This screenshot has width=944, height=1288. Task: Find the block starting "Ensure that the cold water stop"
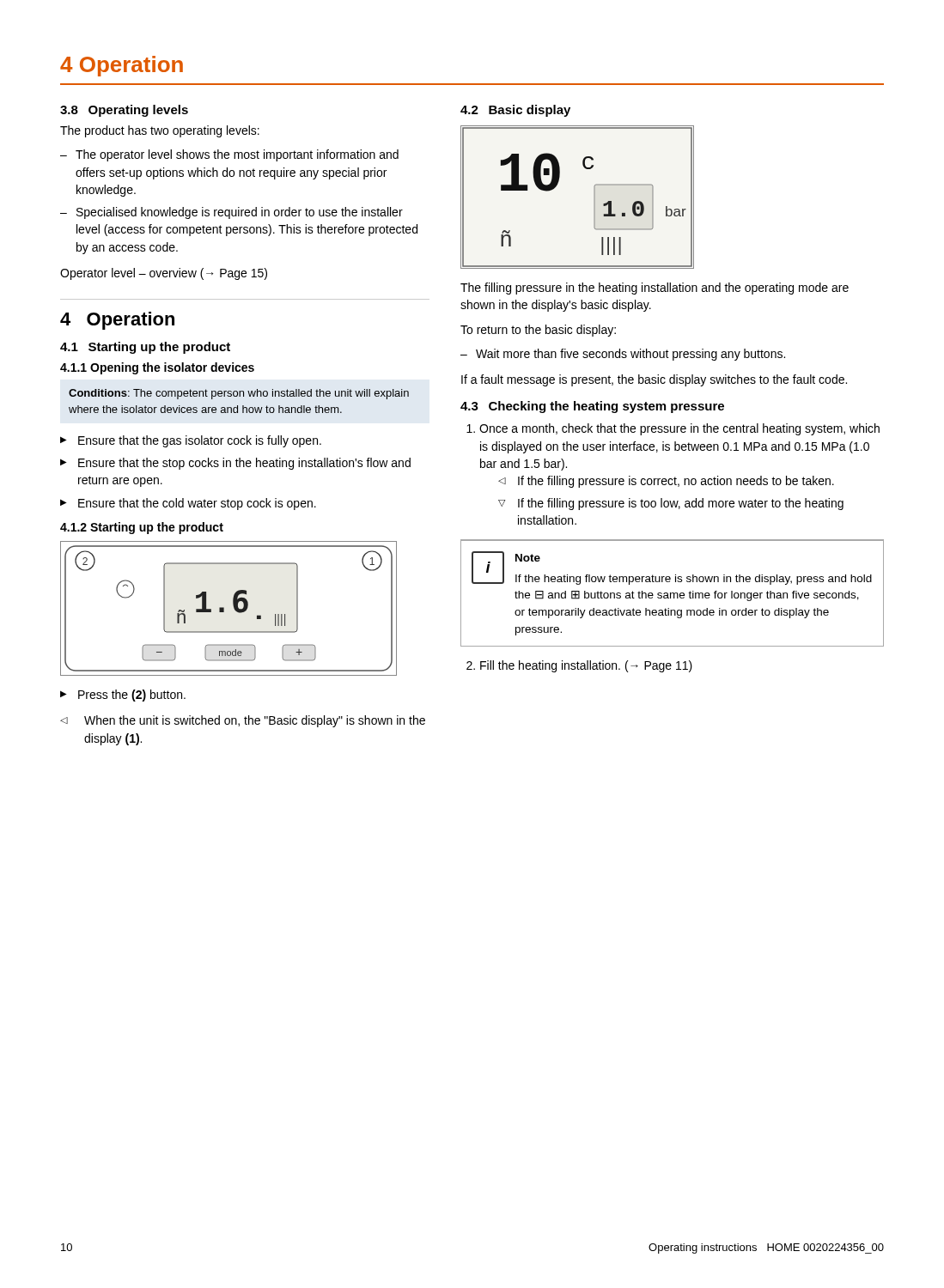(x=197, y=503)
